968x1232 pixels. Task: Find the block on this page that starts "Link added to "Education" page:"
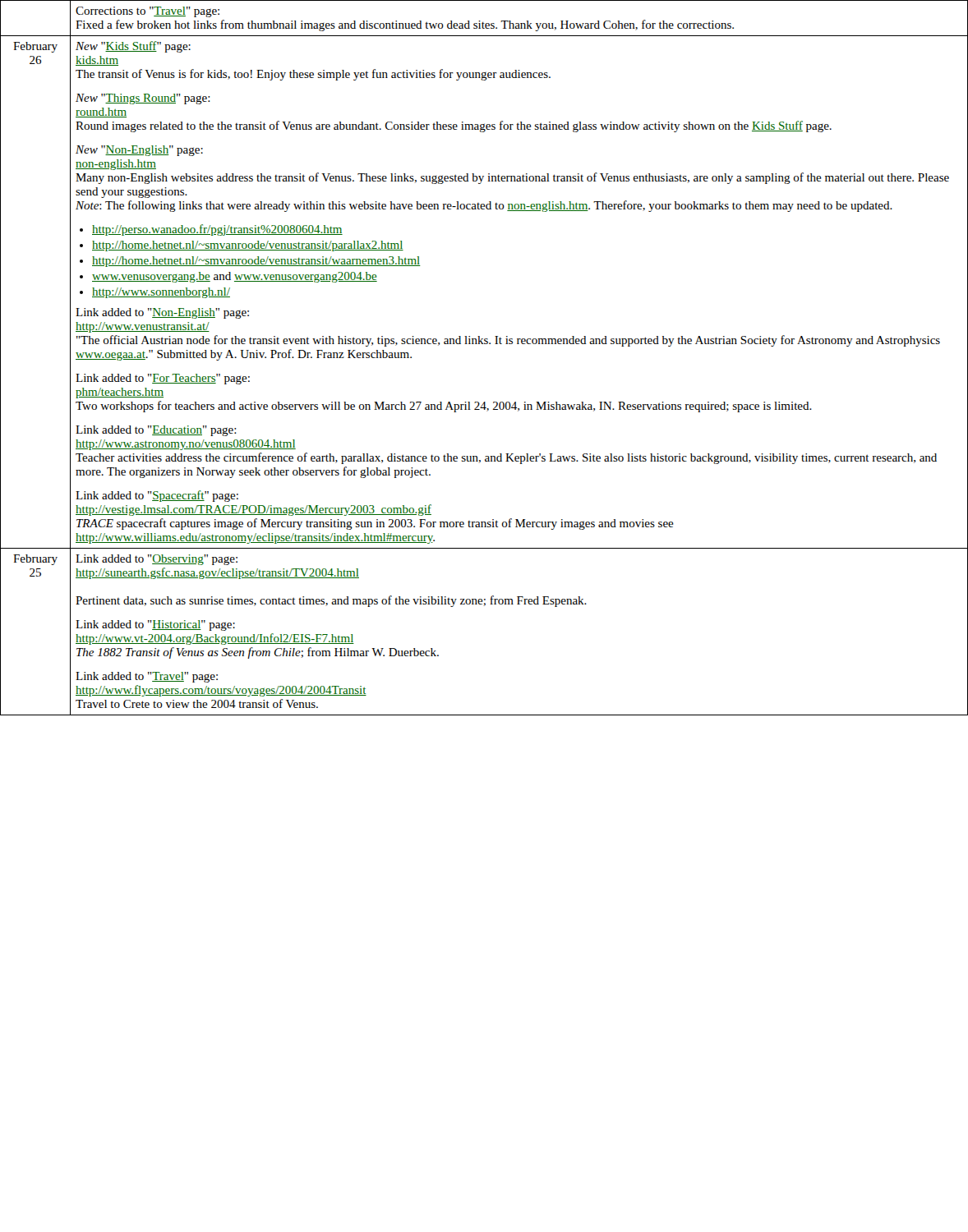pos(506,450)
